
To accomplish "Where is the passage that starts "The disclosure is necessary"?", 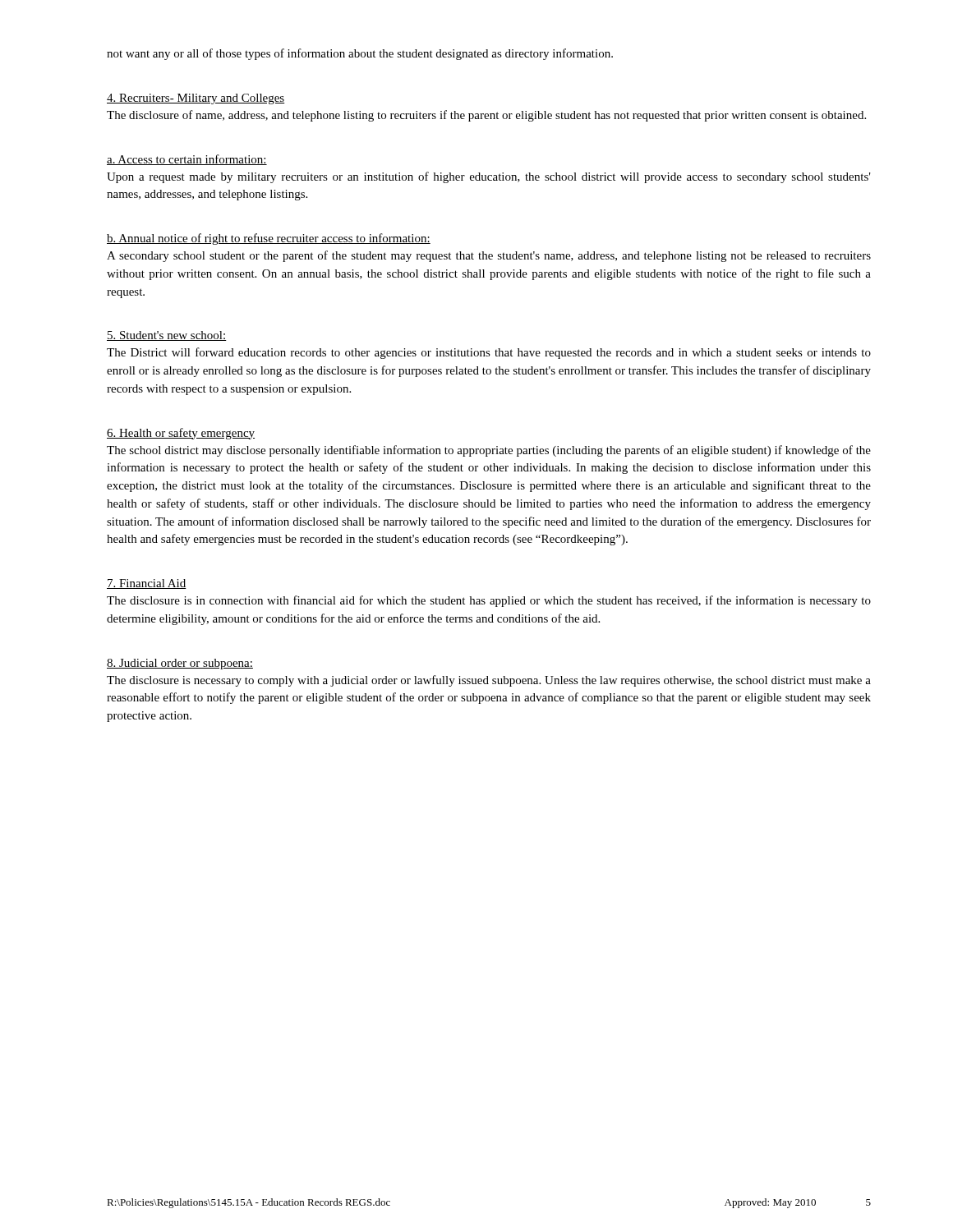I will [x=489, y=698].
